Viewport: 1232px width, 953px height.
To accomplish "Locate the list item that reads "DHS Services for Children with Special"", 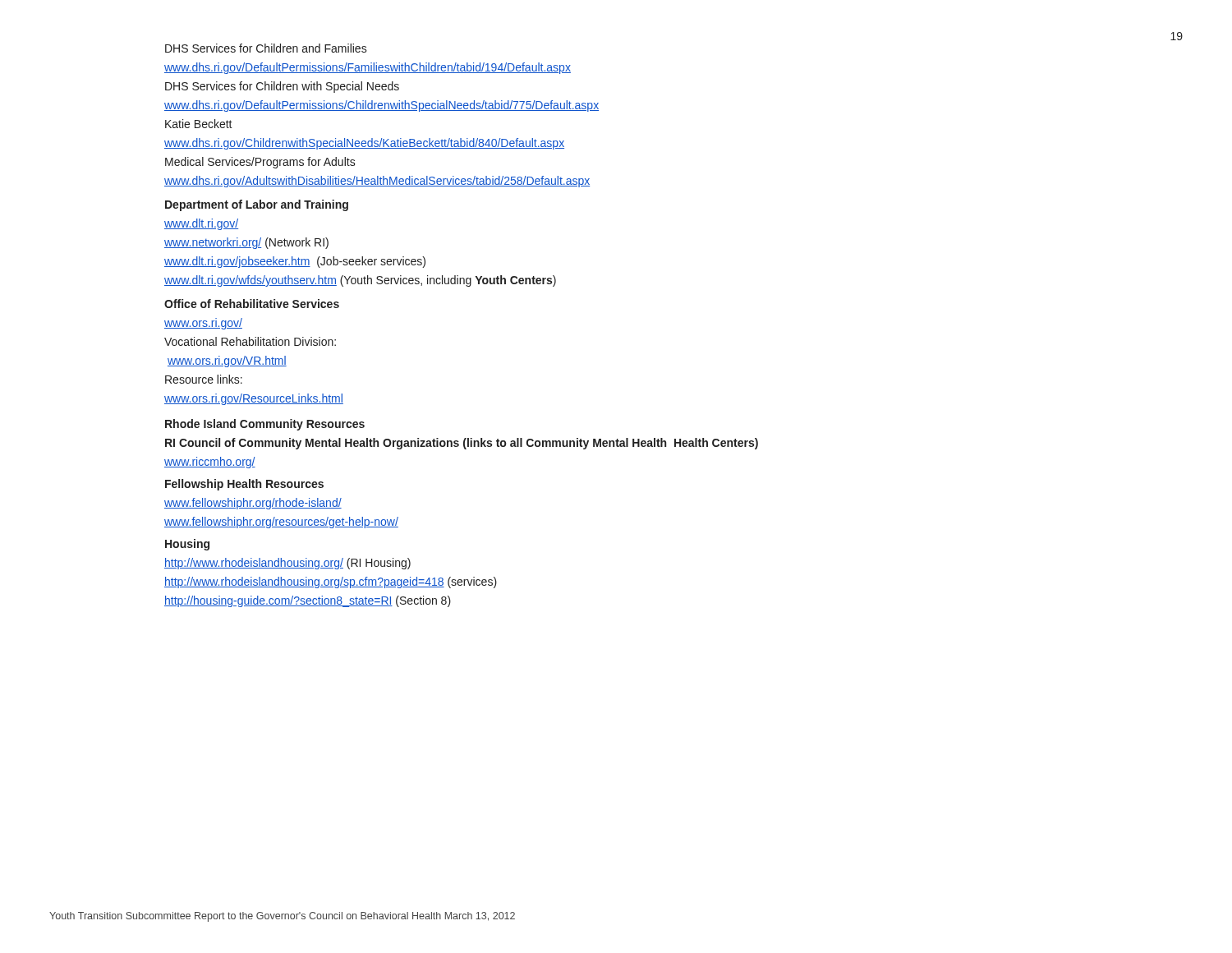I will (282, 86).
